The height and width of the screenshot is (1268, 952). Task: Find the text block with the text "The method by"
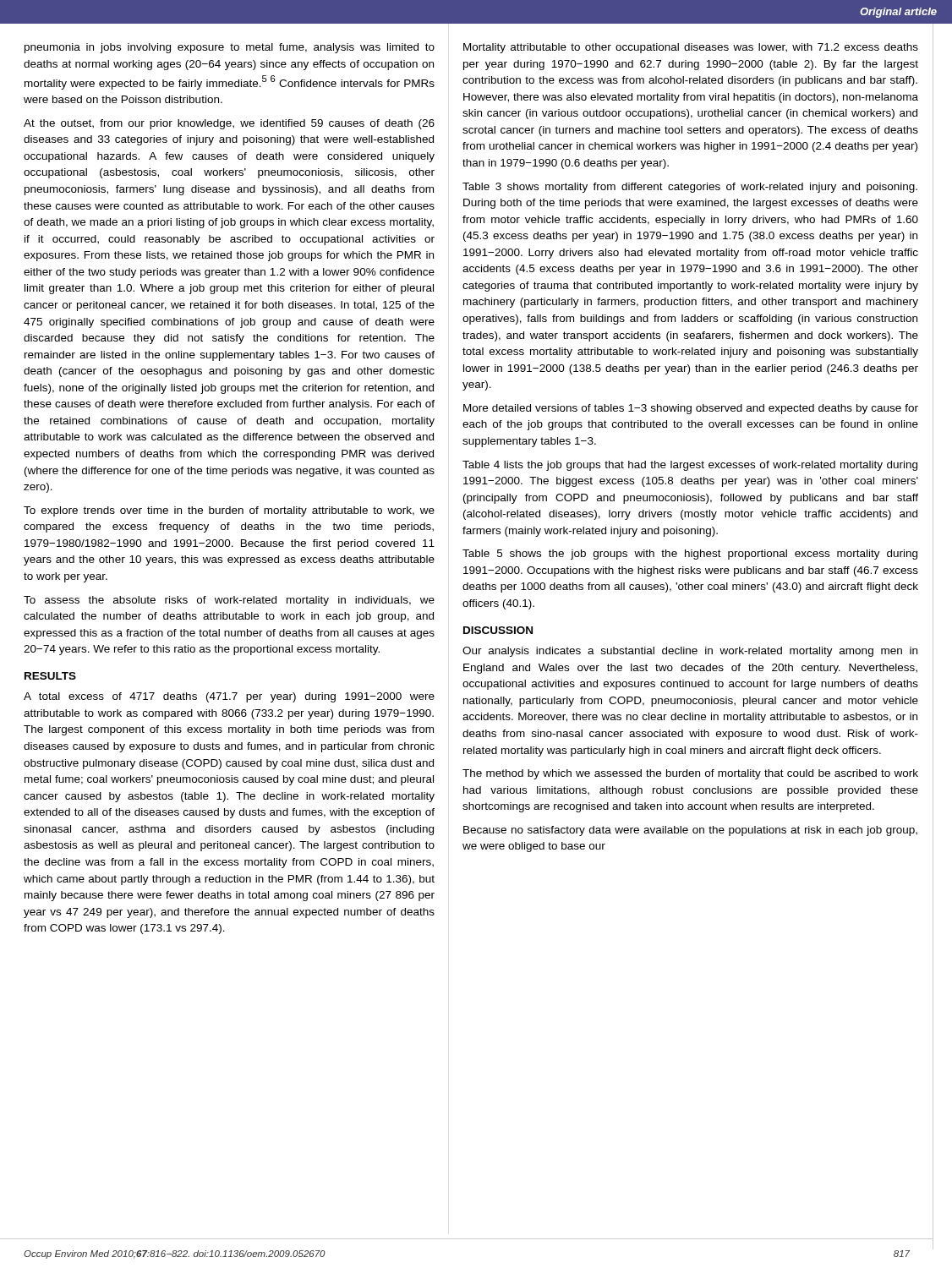[x=690, y=790]
